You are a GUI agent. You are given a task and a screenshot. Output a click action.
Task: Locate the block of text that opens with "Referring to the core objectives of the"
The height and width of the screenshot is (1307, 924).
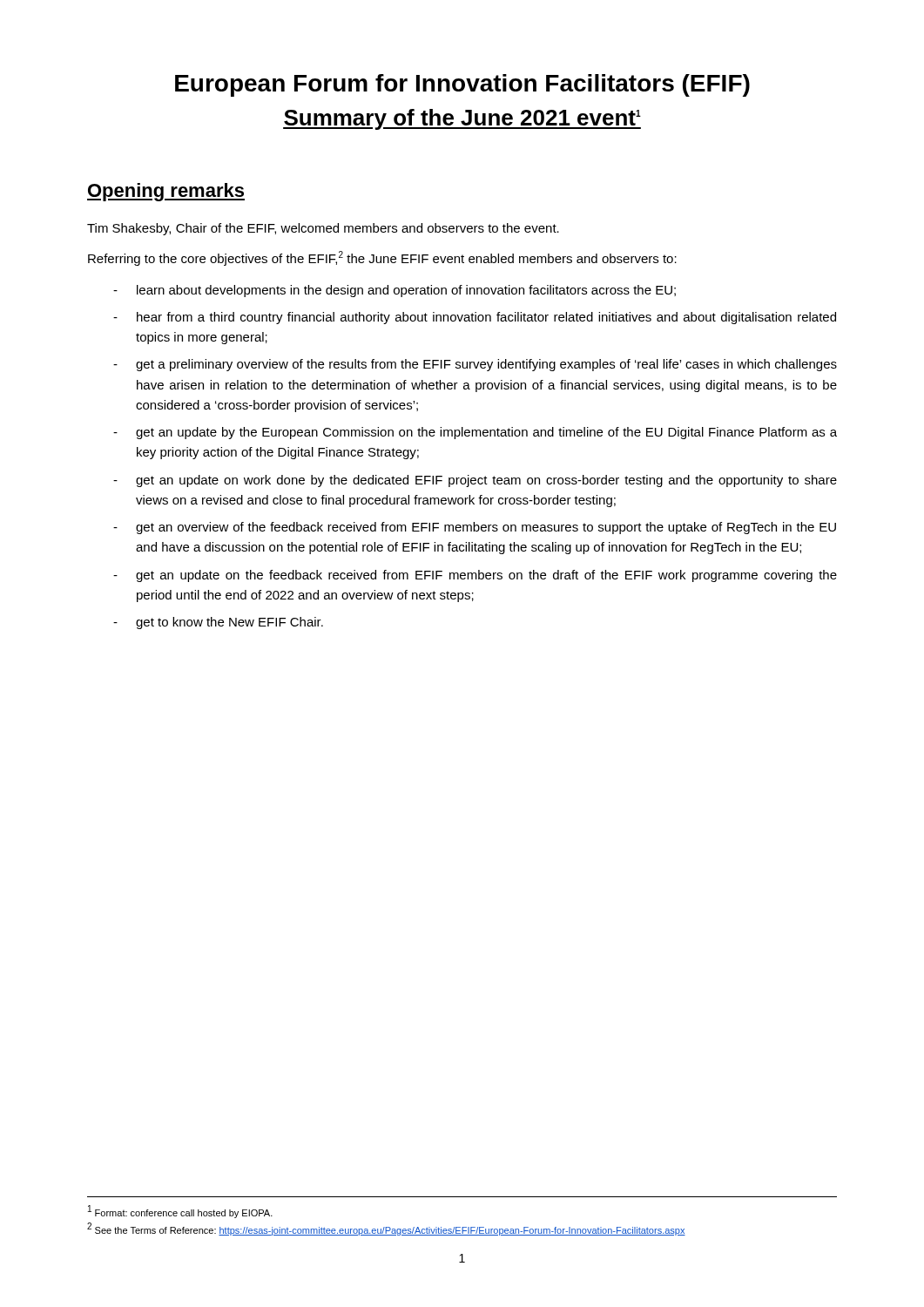[x=382, y=258]
